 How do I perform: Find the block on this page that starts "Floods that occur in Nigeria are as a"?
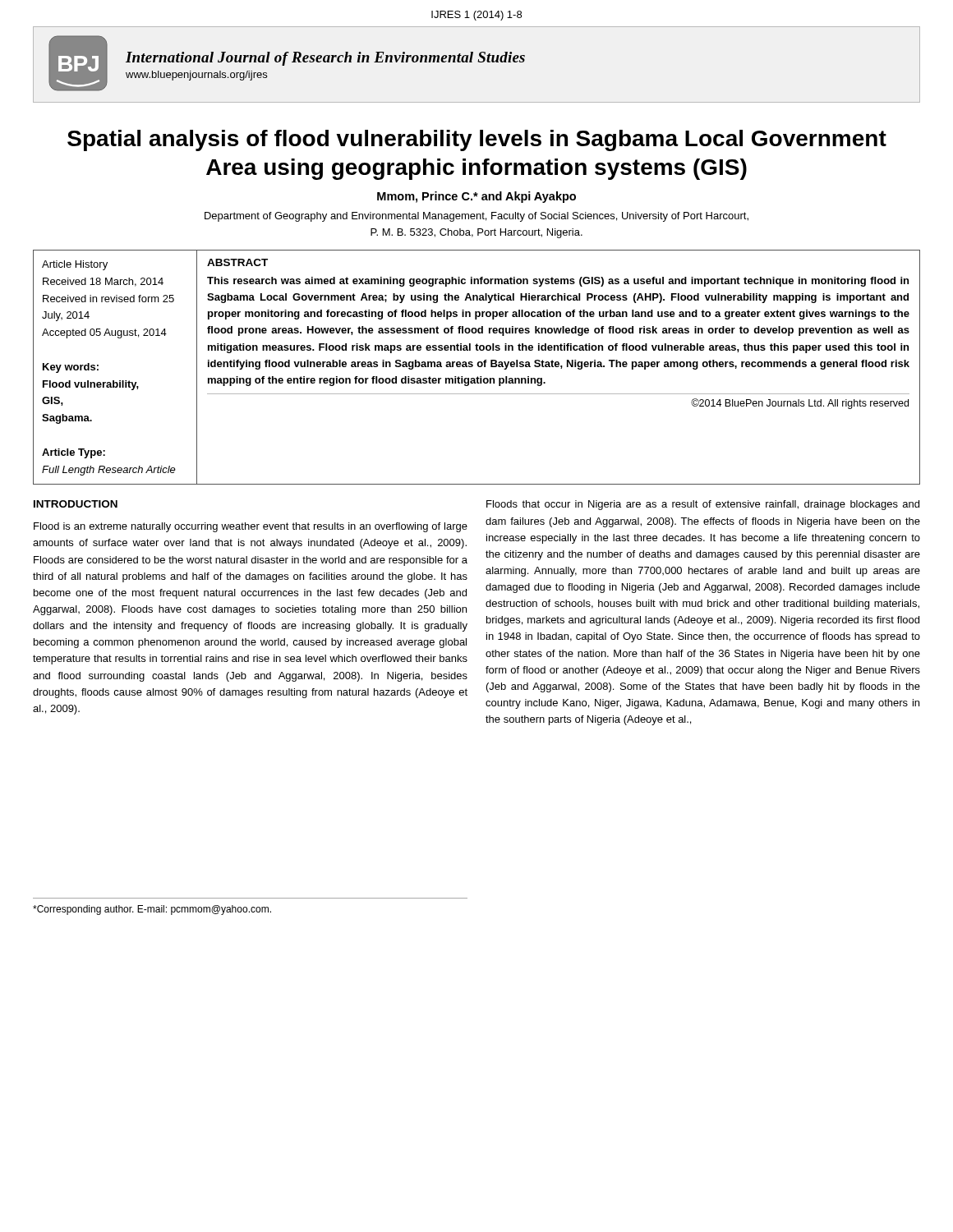(x=703, y=612)
